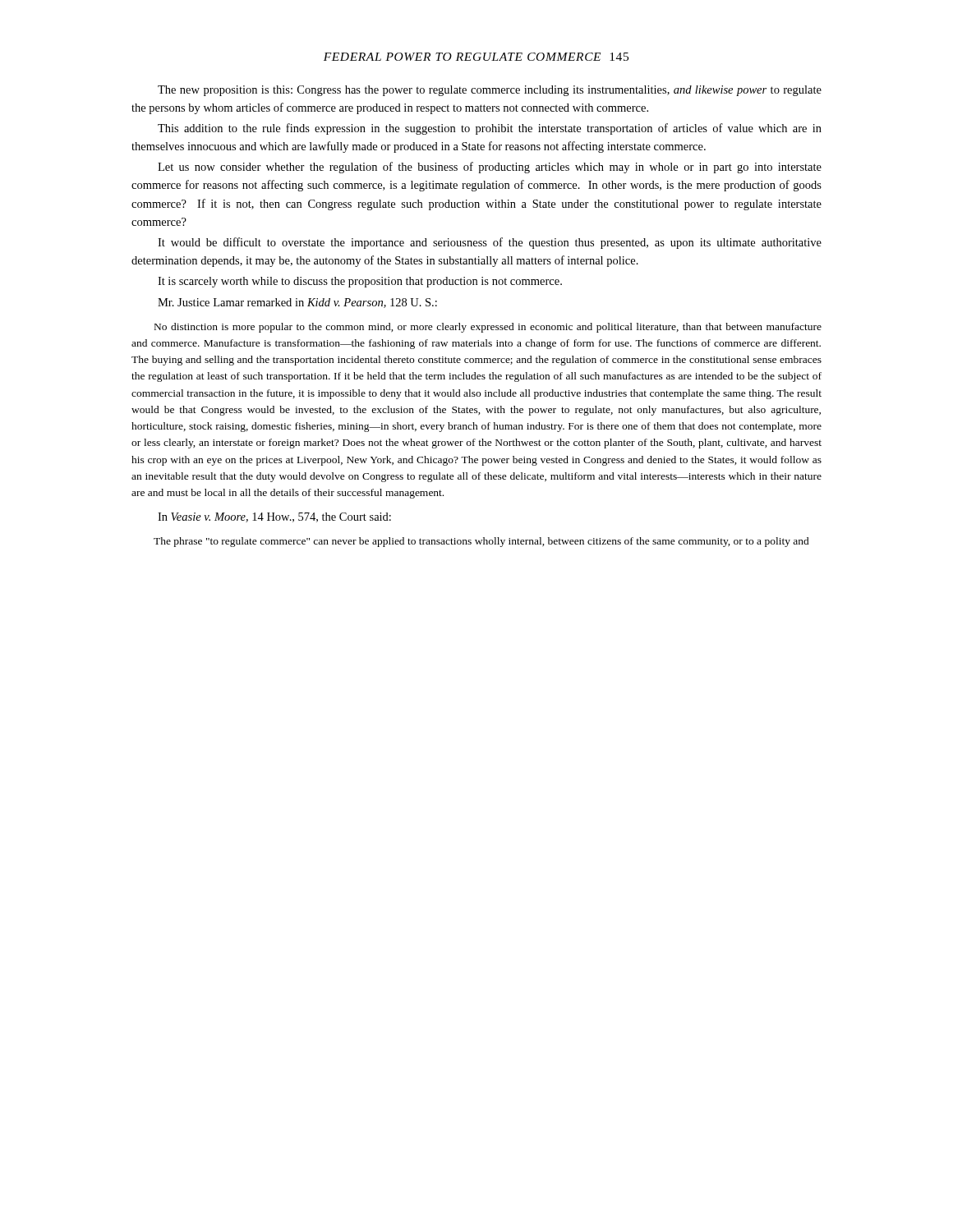Select the text block with the text "Let us now consider whether the regulation"
953x1232 pixels.
pos(476,194)
